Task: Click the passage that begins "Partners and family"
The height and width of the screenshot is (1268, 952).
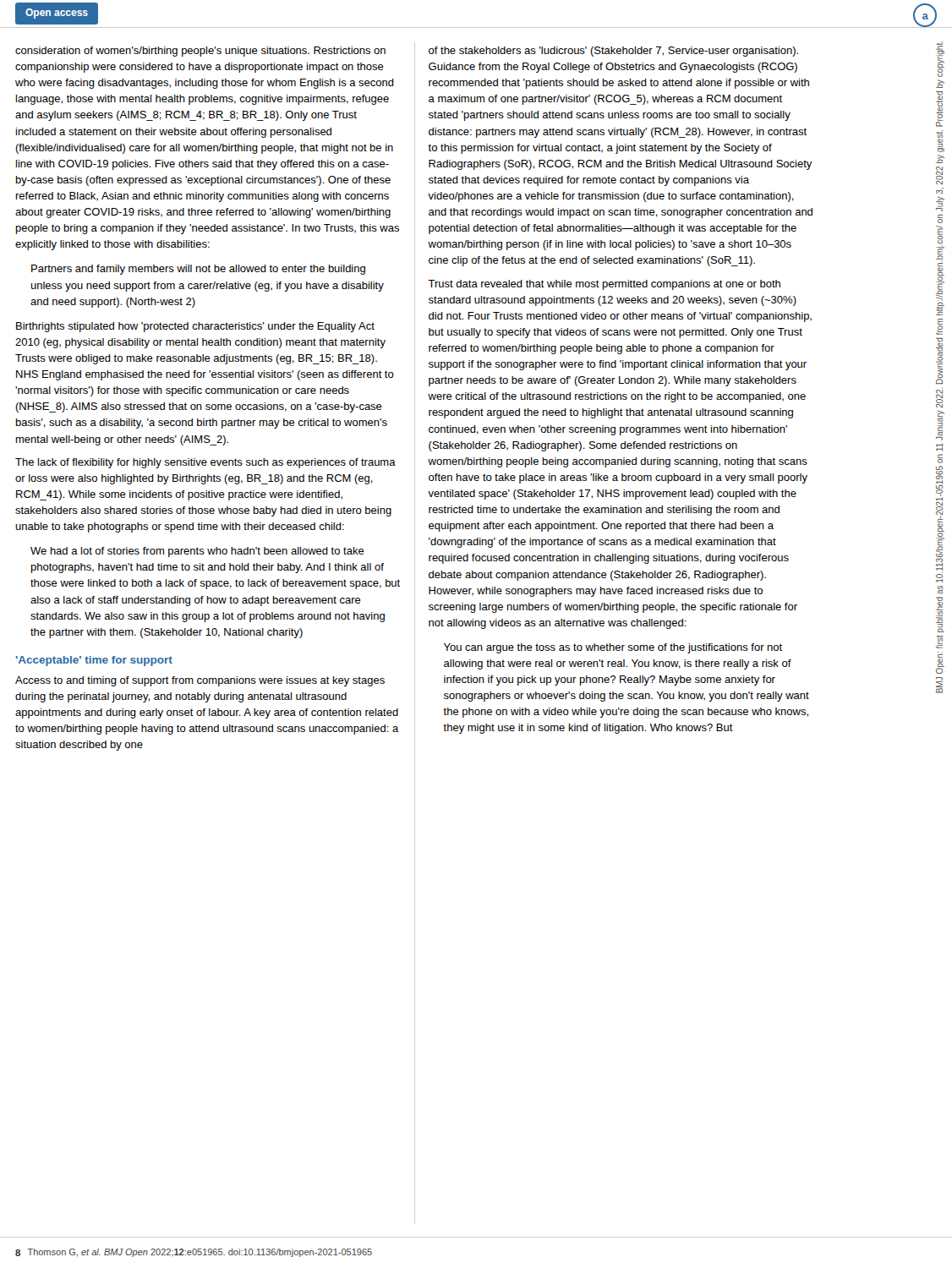Action: (x=215, y=285)
